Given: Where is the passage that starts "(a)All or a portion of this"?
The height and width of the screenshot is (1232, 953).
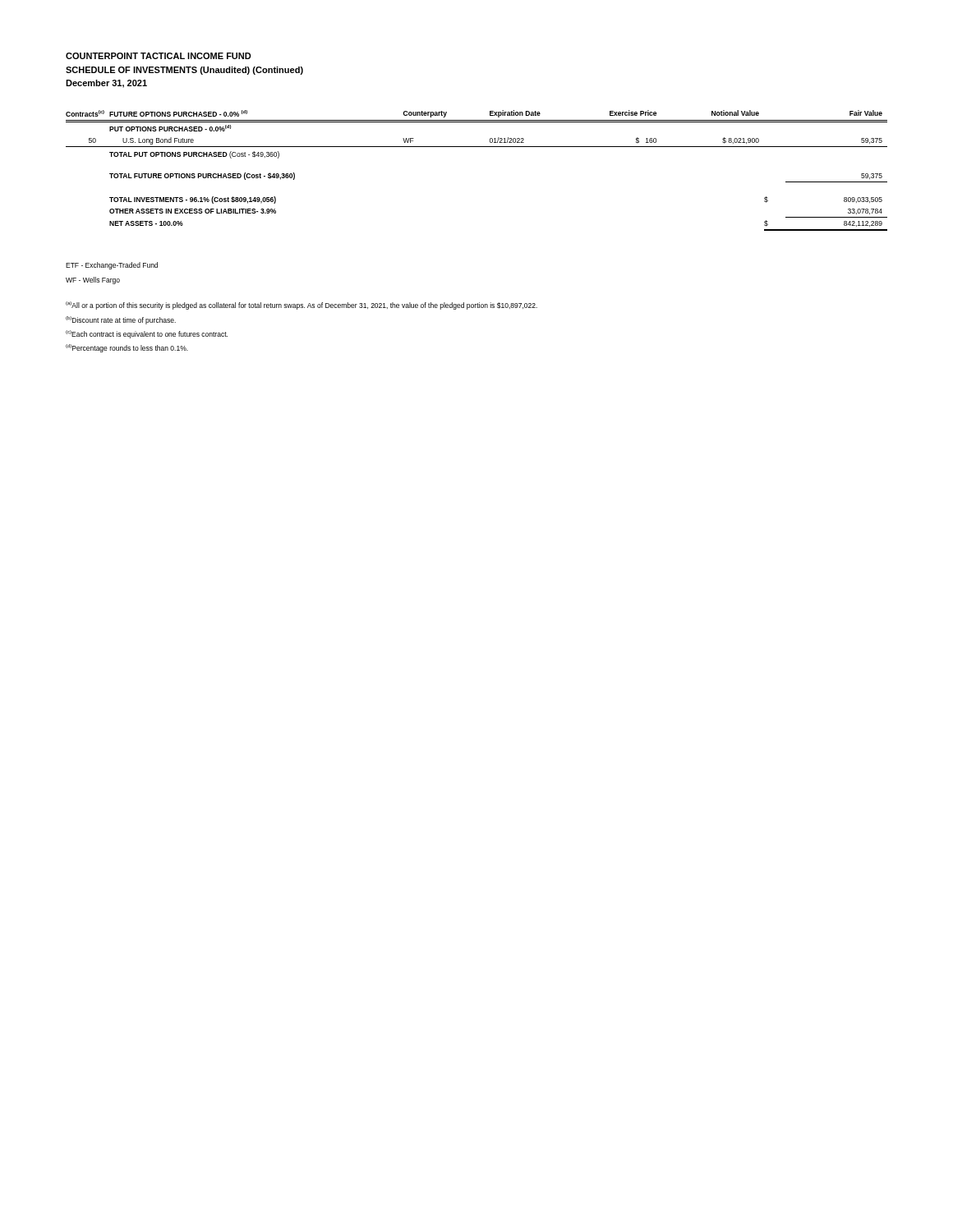Looking at the screenshot, I should click(302, 305).
